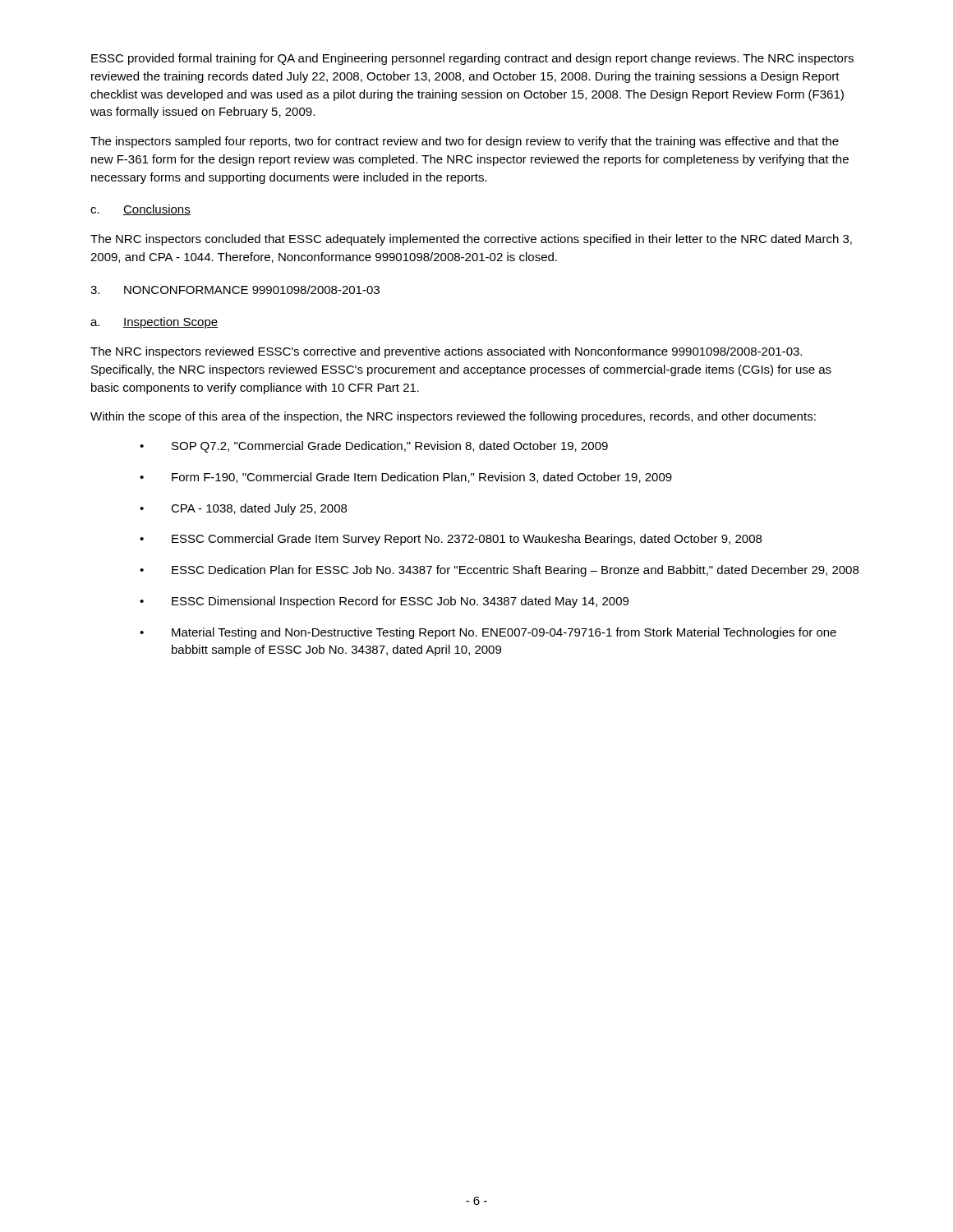The width and height of the screenshot is (953, 1232).
Task: Locate the block of text that opens with "CPA - 1038, dated"
Action: pos(243,509)
